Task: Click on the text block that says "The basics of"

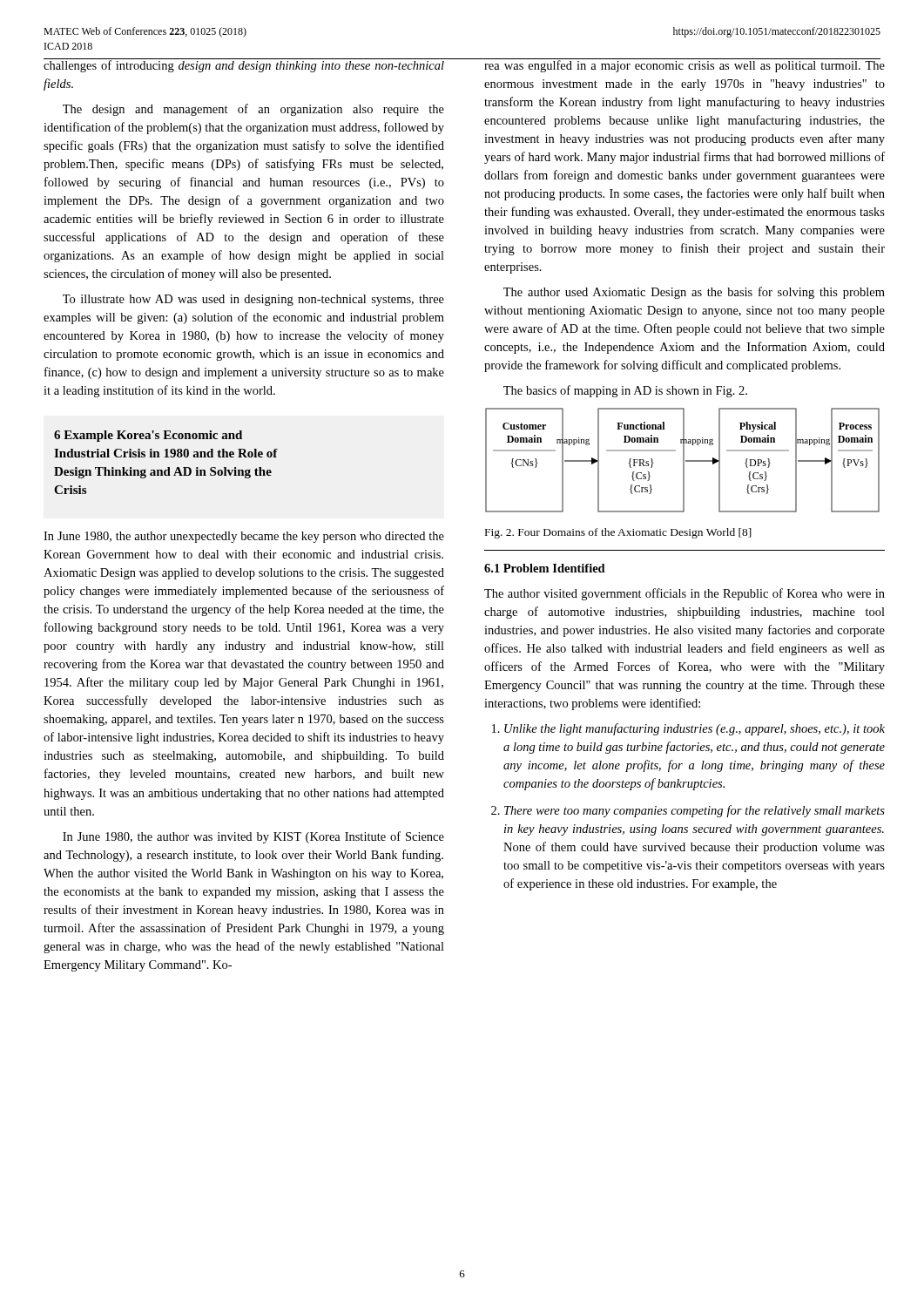Action: (684, 391)
